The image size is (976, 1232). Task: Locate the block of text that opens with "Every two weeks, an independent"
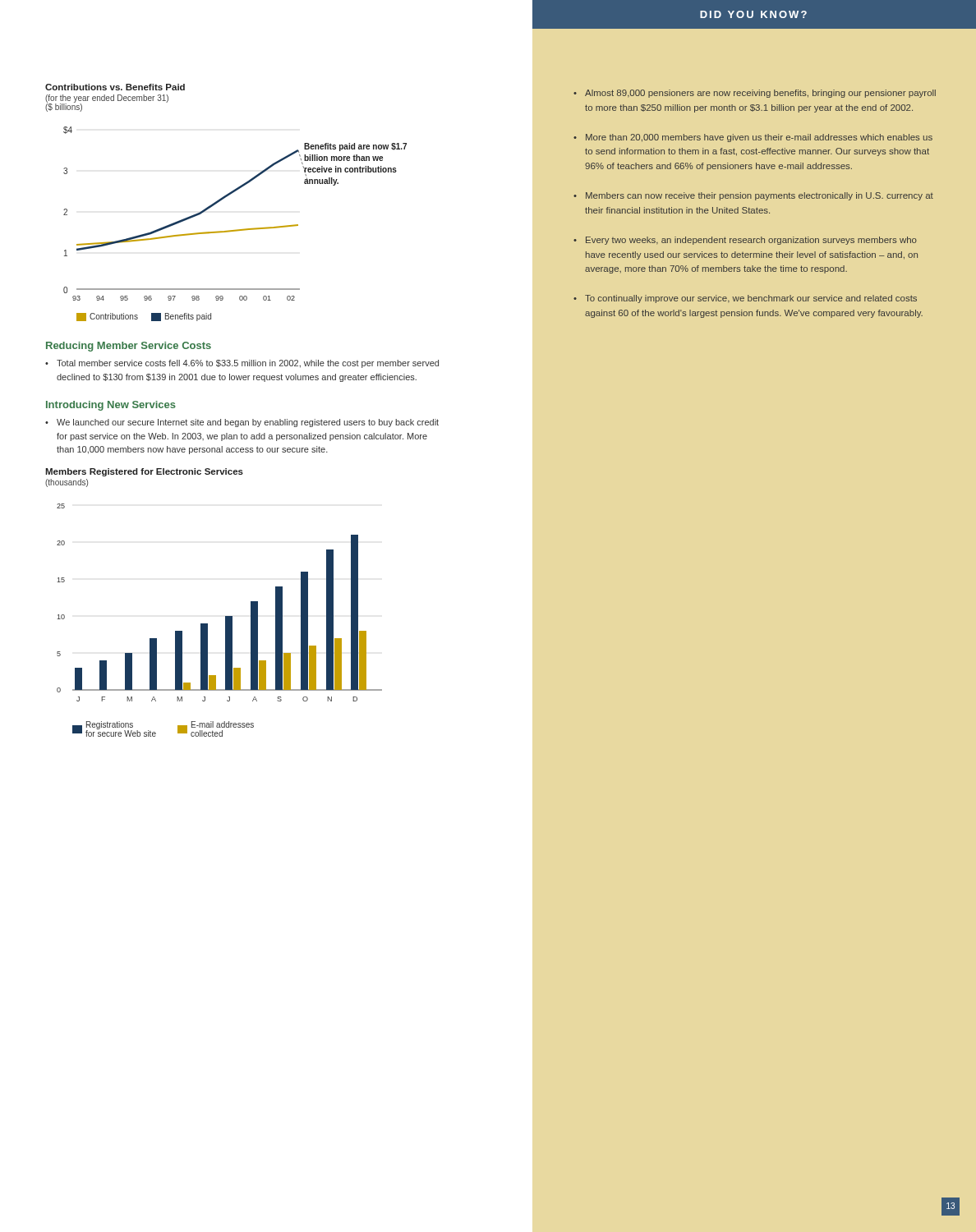[752, 254]
